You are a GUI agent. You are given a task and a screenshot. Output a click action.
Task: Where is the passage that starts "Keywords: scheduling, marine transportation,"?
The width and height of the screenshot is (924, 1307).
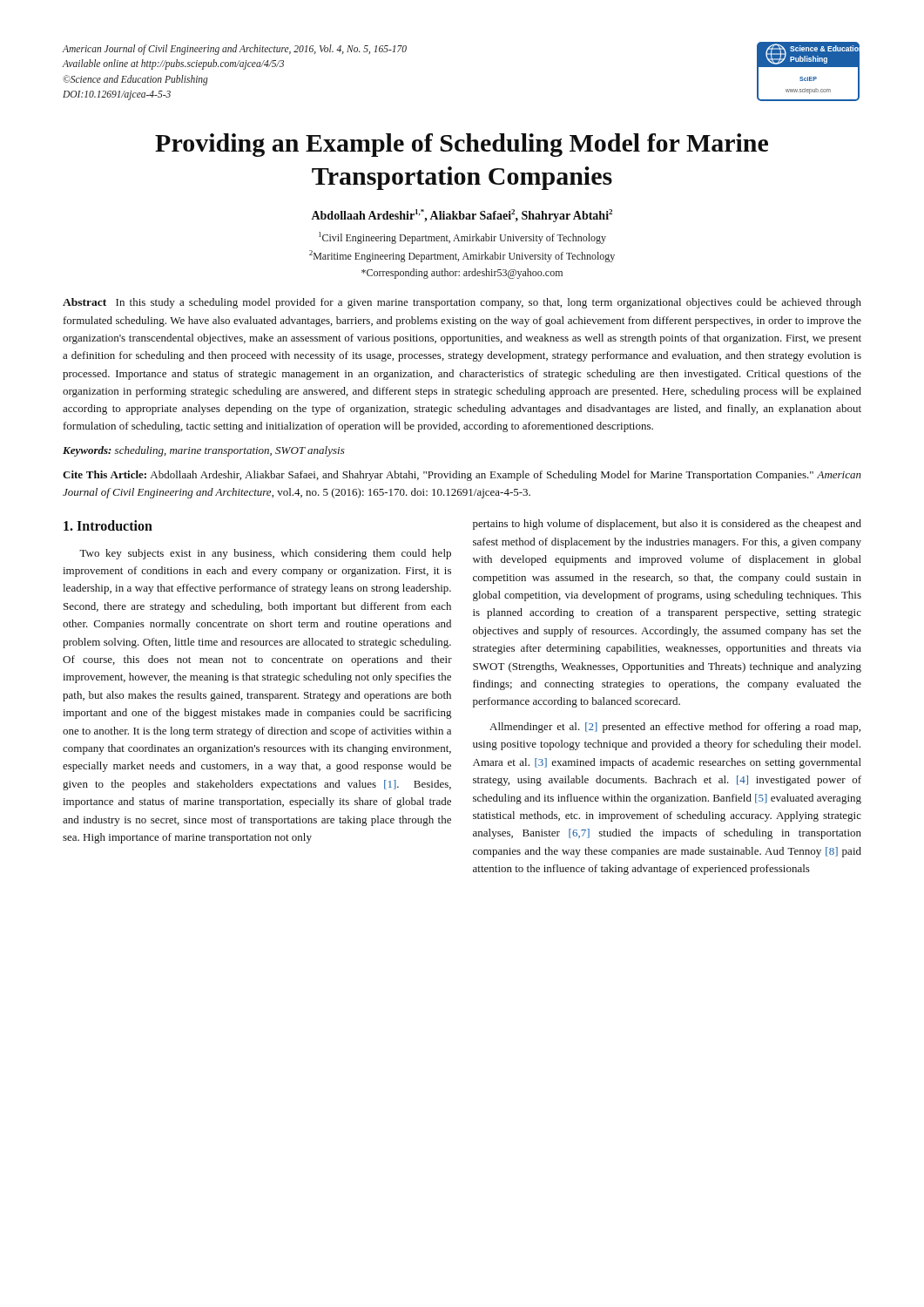click(x=204, y=450)
